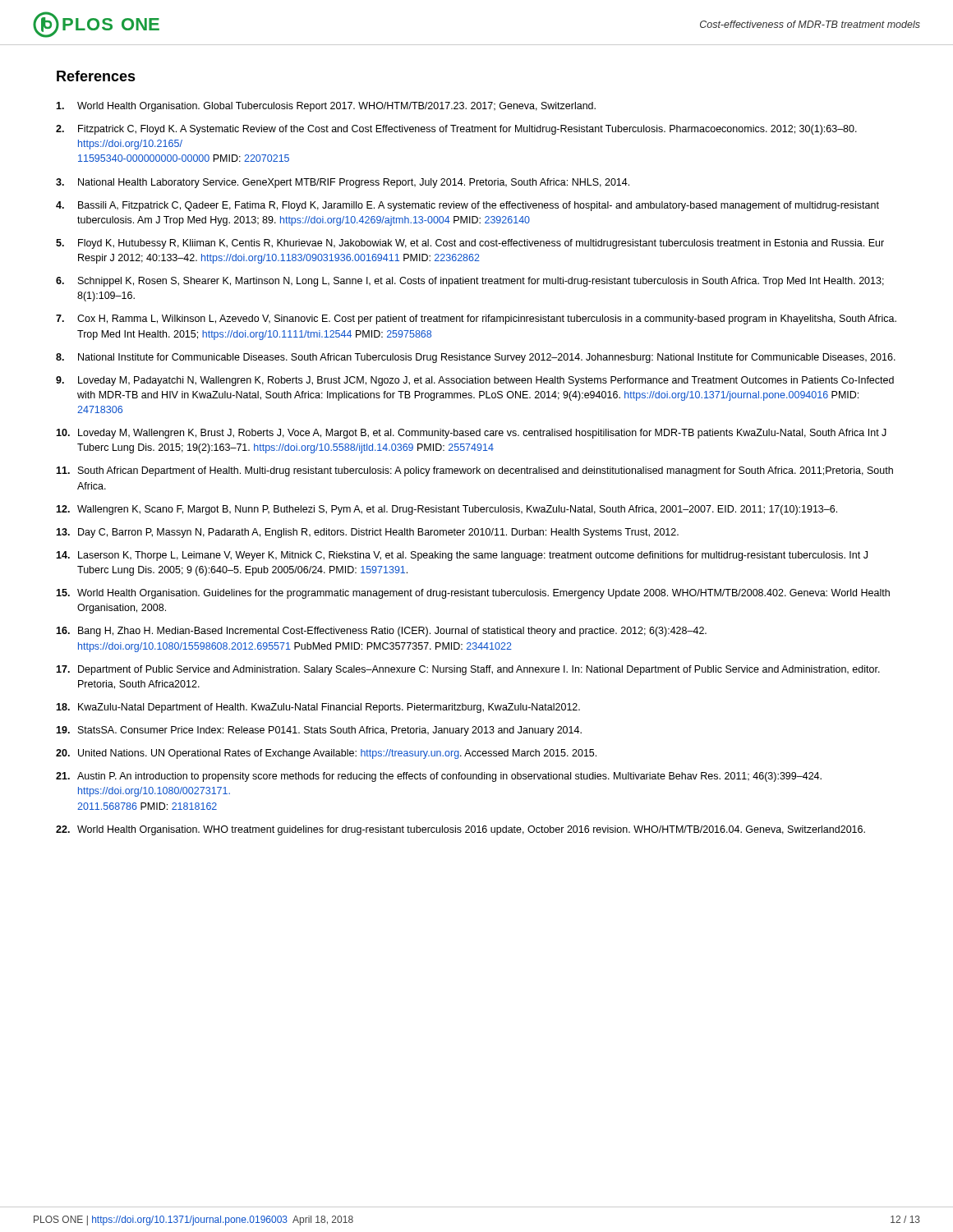This screenshot has width=953, height=1232.
Task: Where is the passage that starts "7. Cox H, Ramma L, Wilkinson L, Azevedo"?
Action: (476, 326)
